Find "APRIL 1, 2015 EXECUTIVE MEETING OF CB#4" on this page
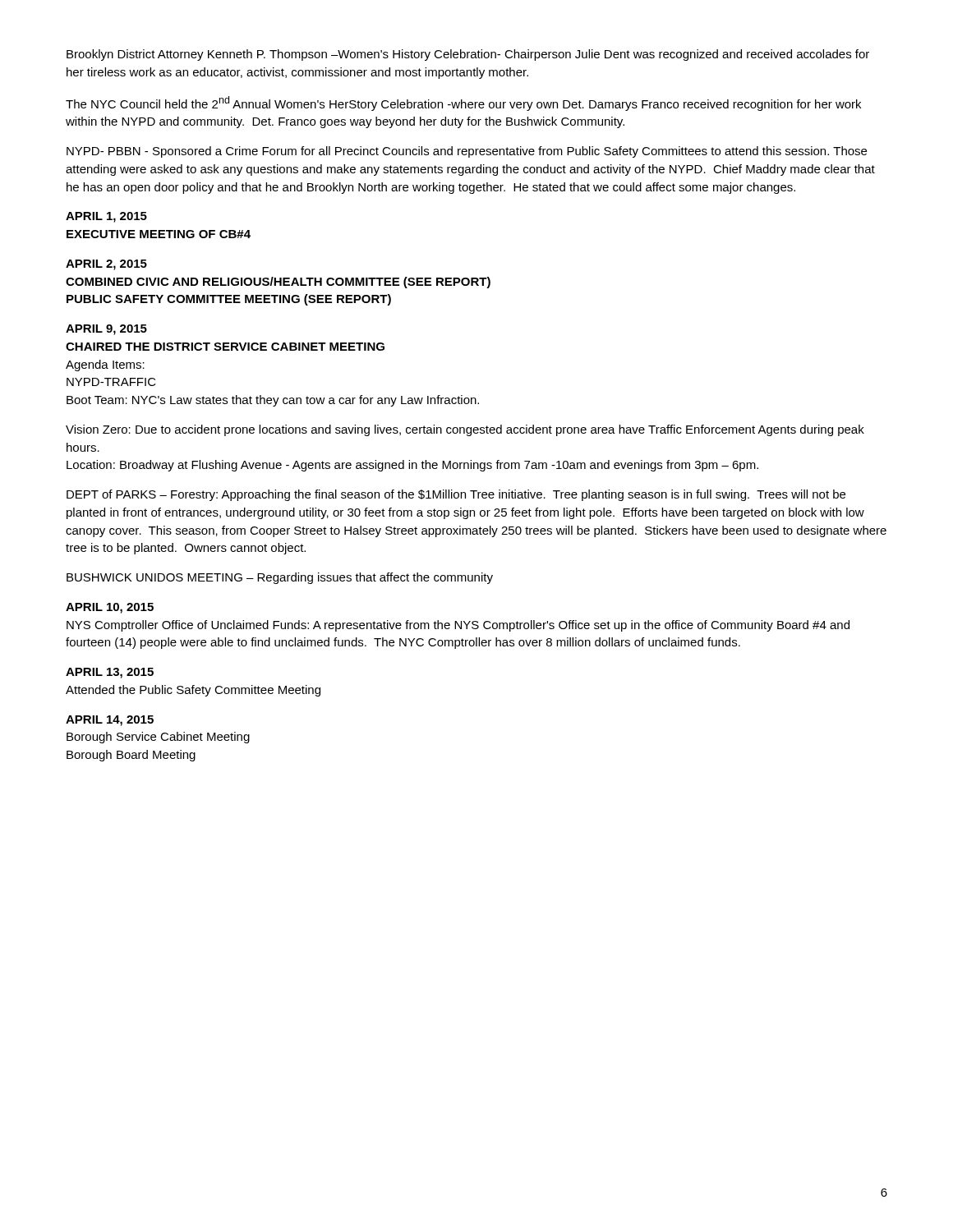953x1232 pixels. (106, 217)
